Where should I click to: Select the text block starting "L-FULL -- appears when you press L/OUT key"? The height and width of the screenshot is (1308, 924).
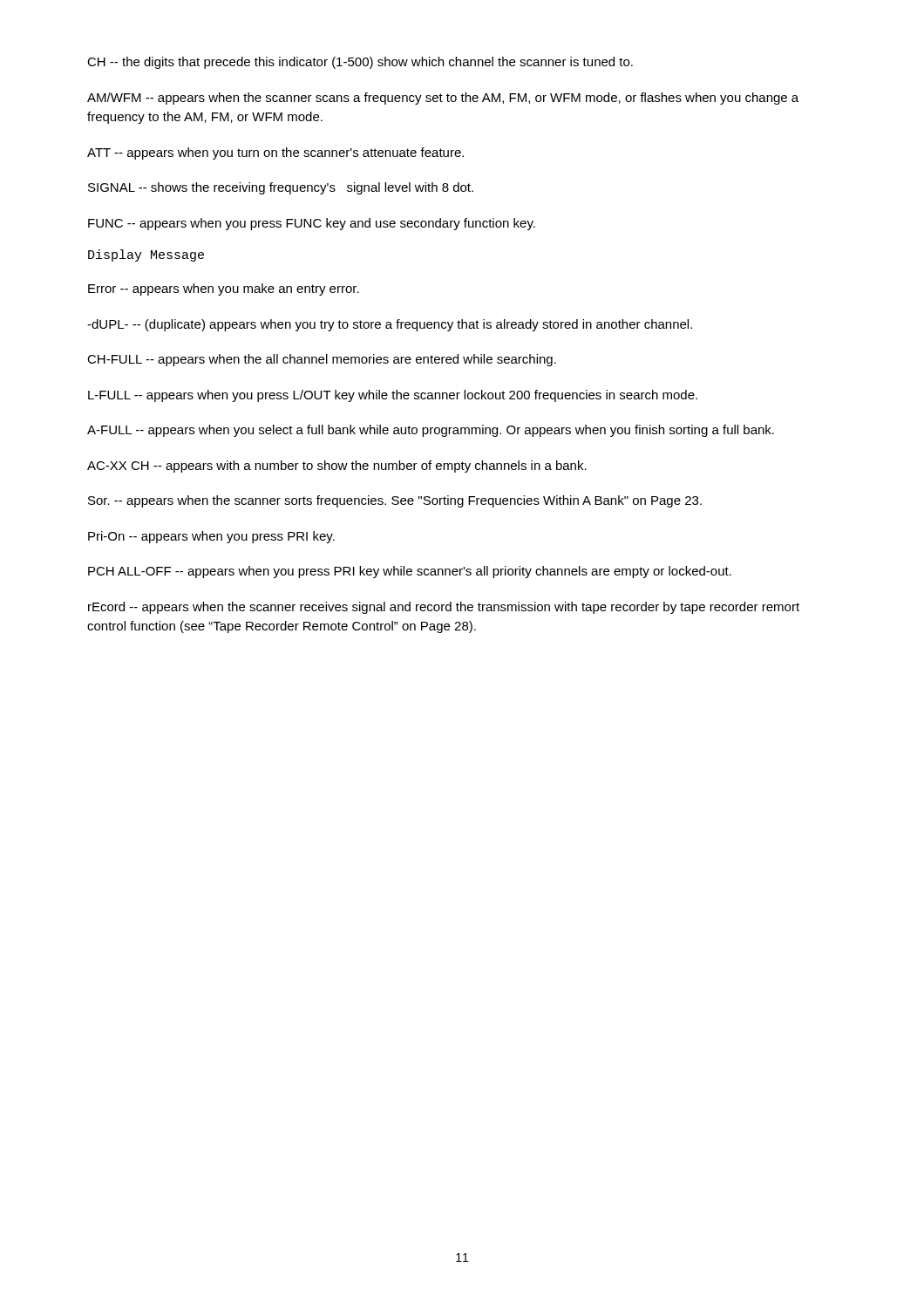pyautogui.click(x=393, y=394)
